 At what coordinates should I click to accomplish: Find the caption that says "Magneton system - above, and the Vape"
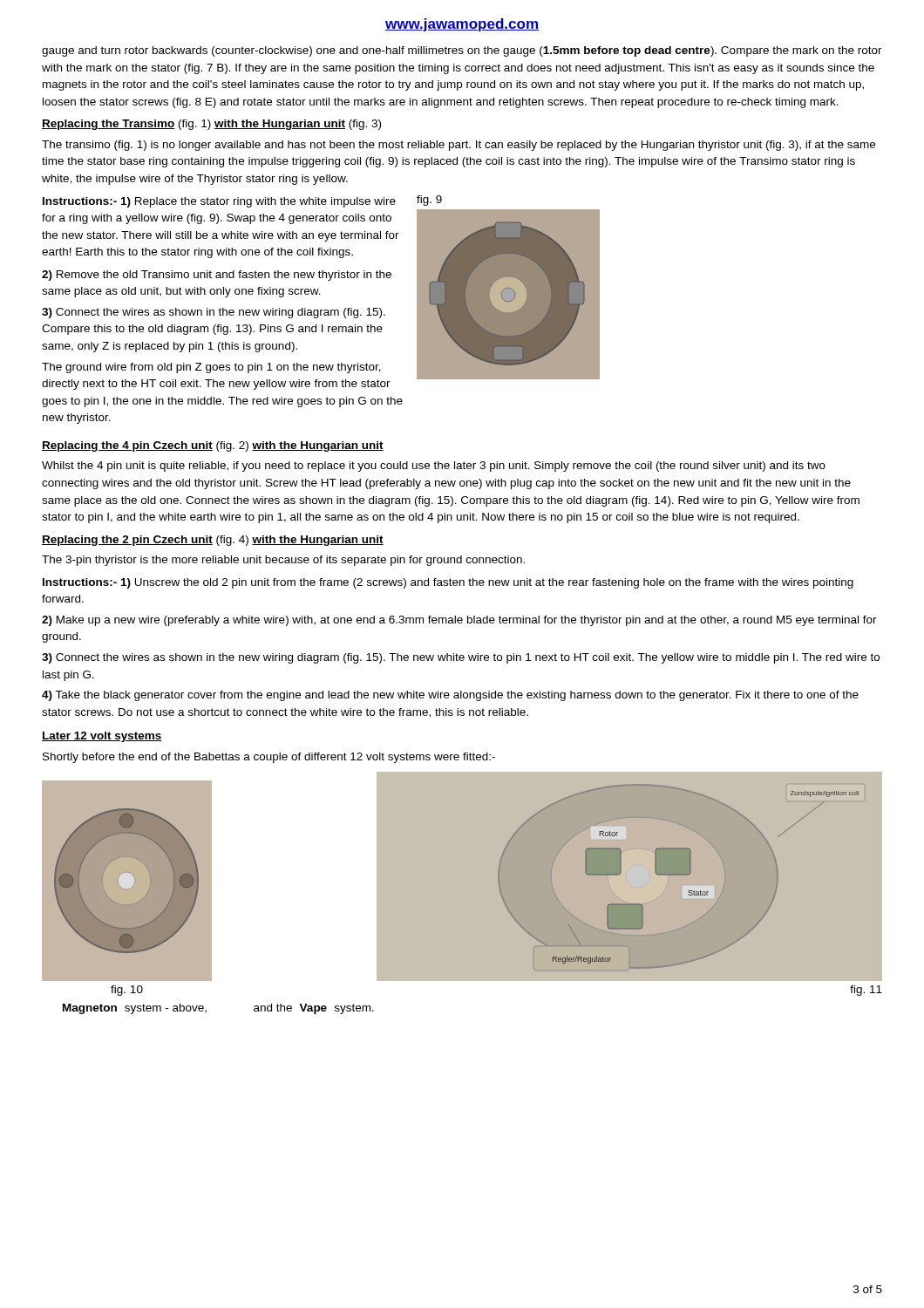pyautogui.click(x=208, y=1008)
